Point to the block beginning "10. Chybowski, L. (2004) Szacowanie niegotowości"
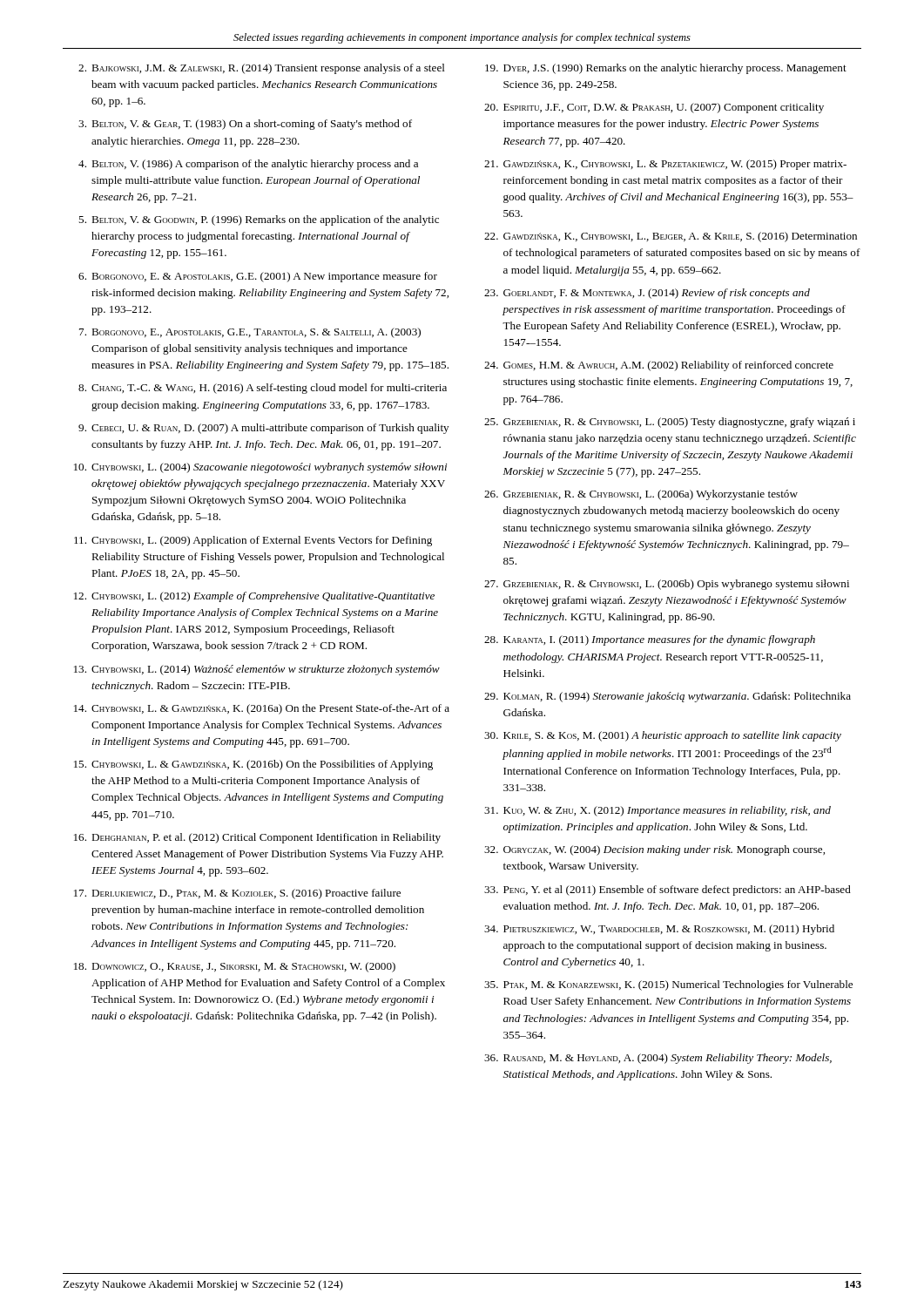The height and width of the screenshot is (1307, 924). [256, 492]
